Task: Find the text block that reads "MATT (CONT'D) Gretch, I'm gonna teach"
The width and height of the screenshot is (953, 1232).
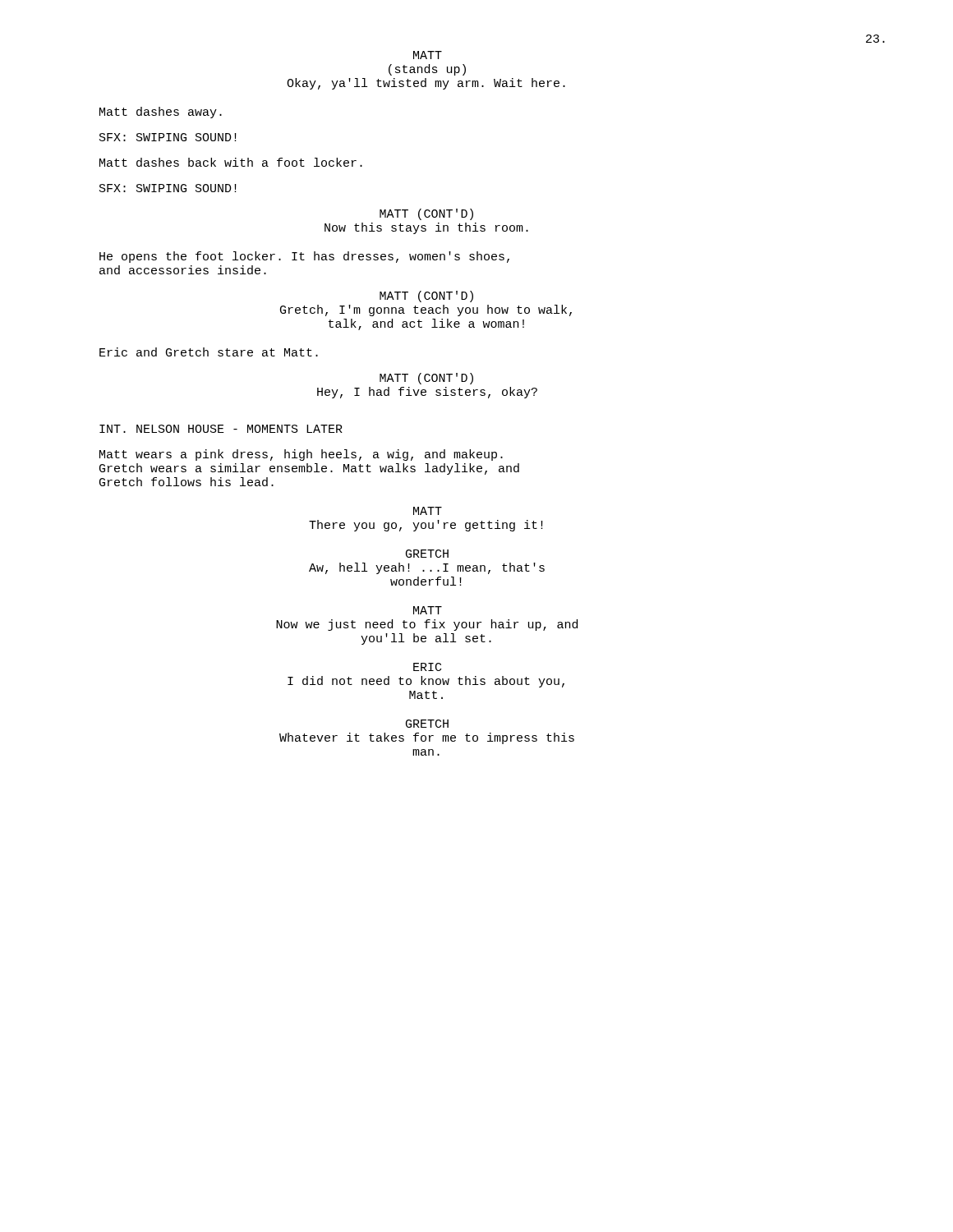Action: click(427, 311)
